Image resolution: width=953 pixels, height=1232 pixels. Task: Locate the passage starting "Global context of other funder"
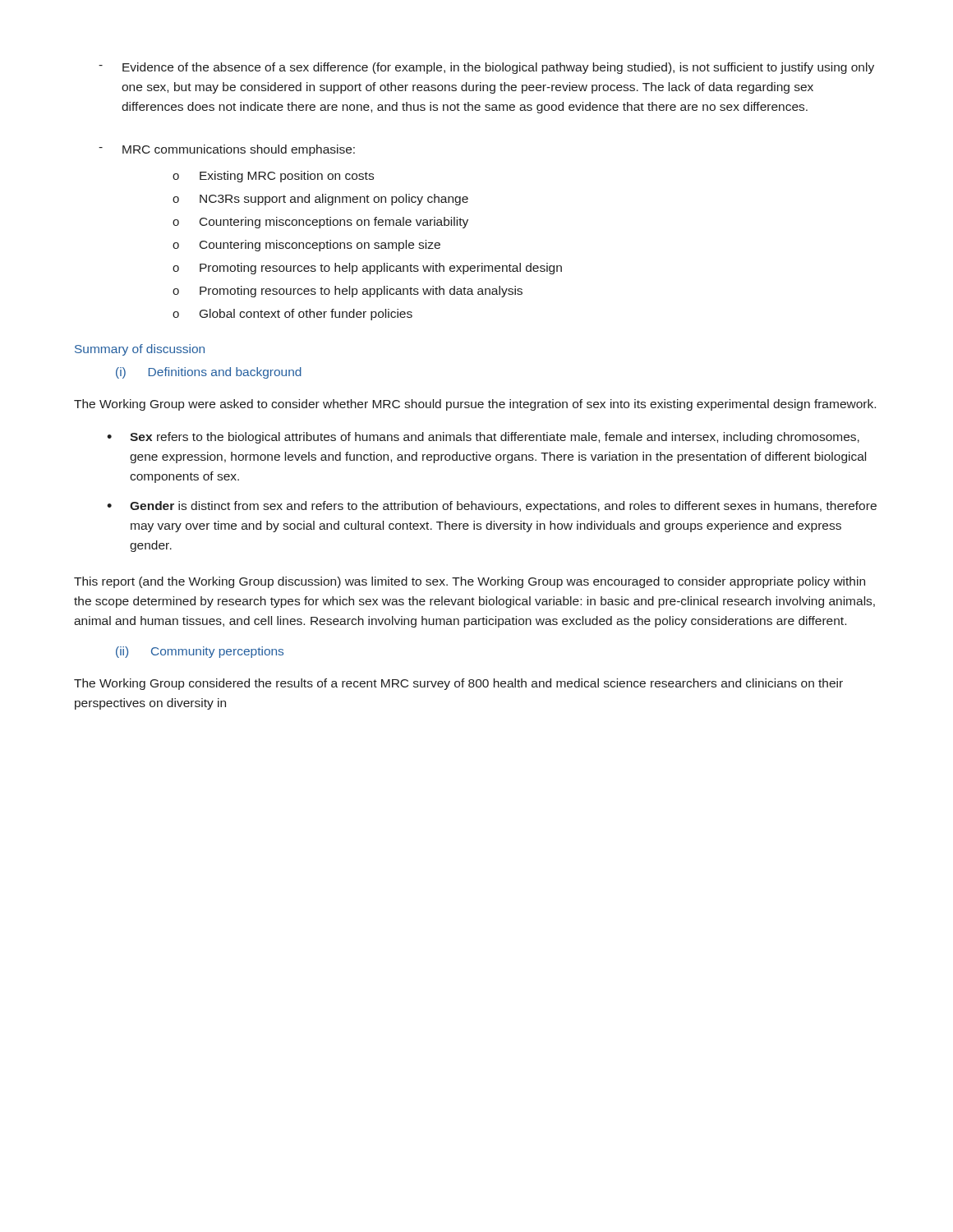pos(306,314)
